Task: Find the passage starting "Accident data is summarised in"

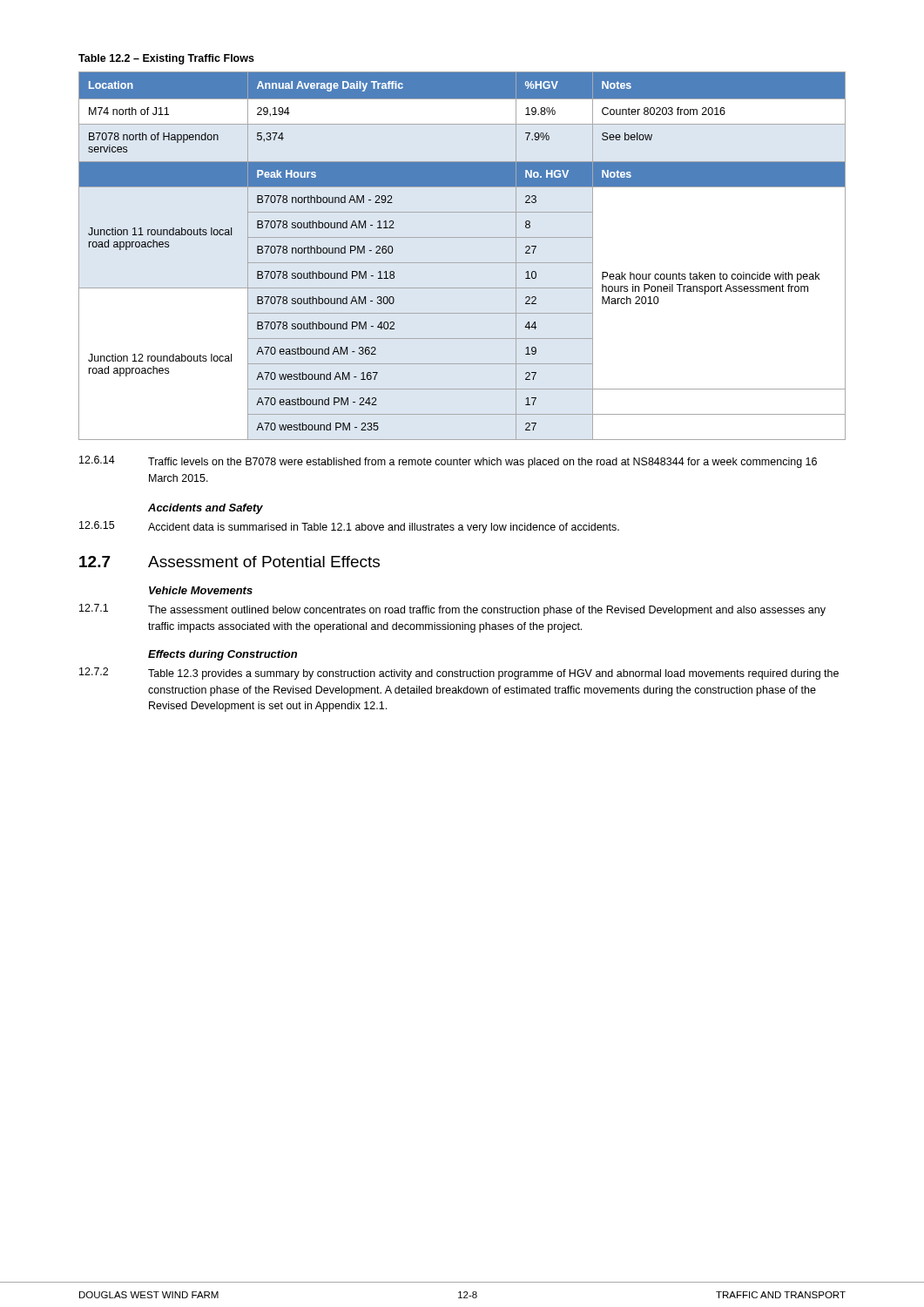Action: coord(384,527)
